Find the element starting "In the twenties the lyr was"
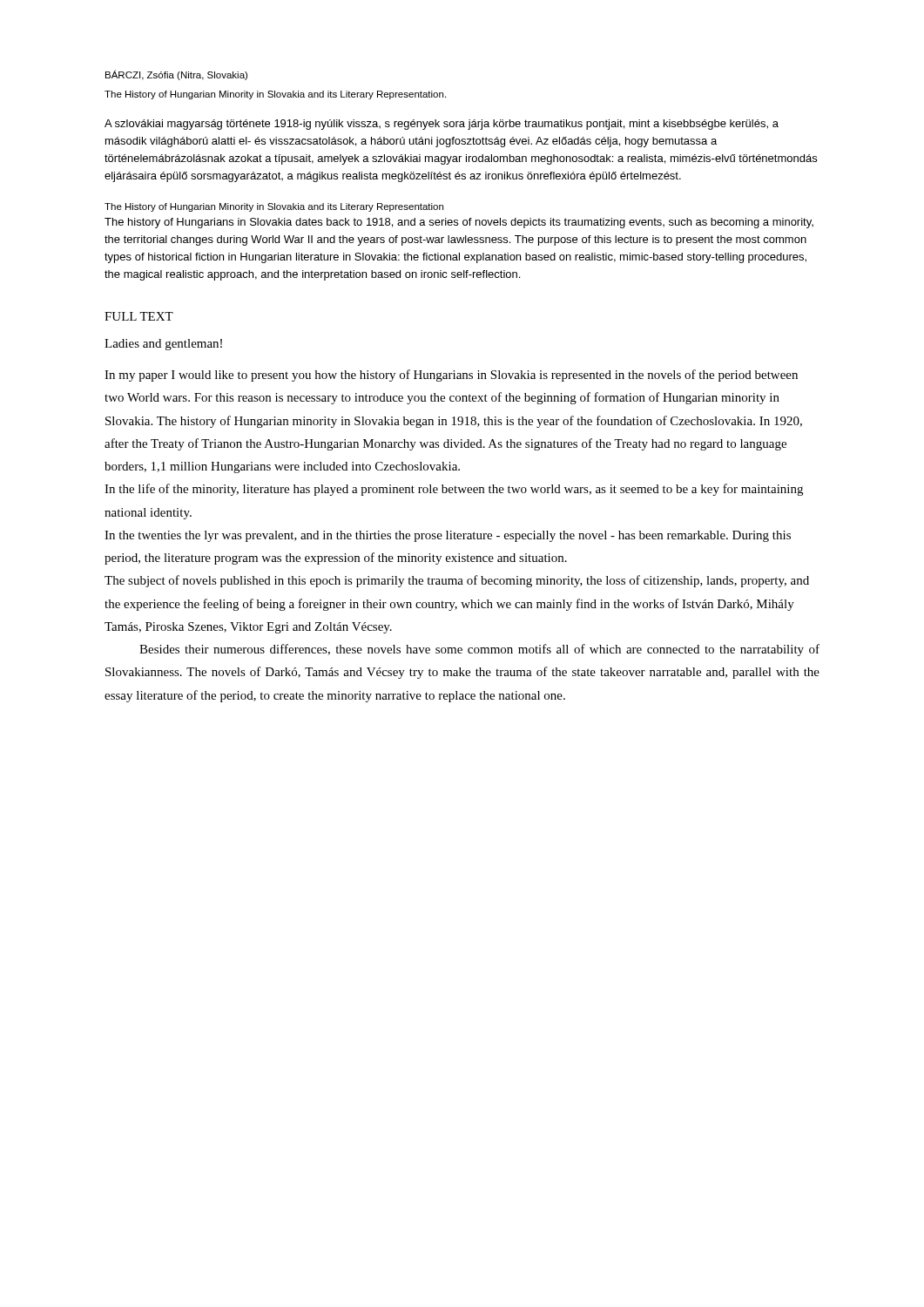The image size is (924, 1307). pyautogui.click(x=448, y=546)
